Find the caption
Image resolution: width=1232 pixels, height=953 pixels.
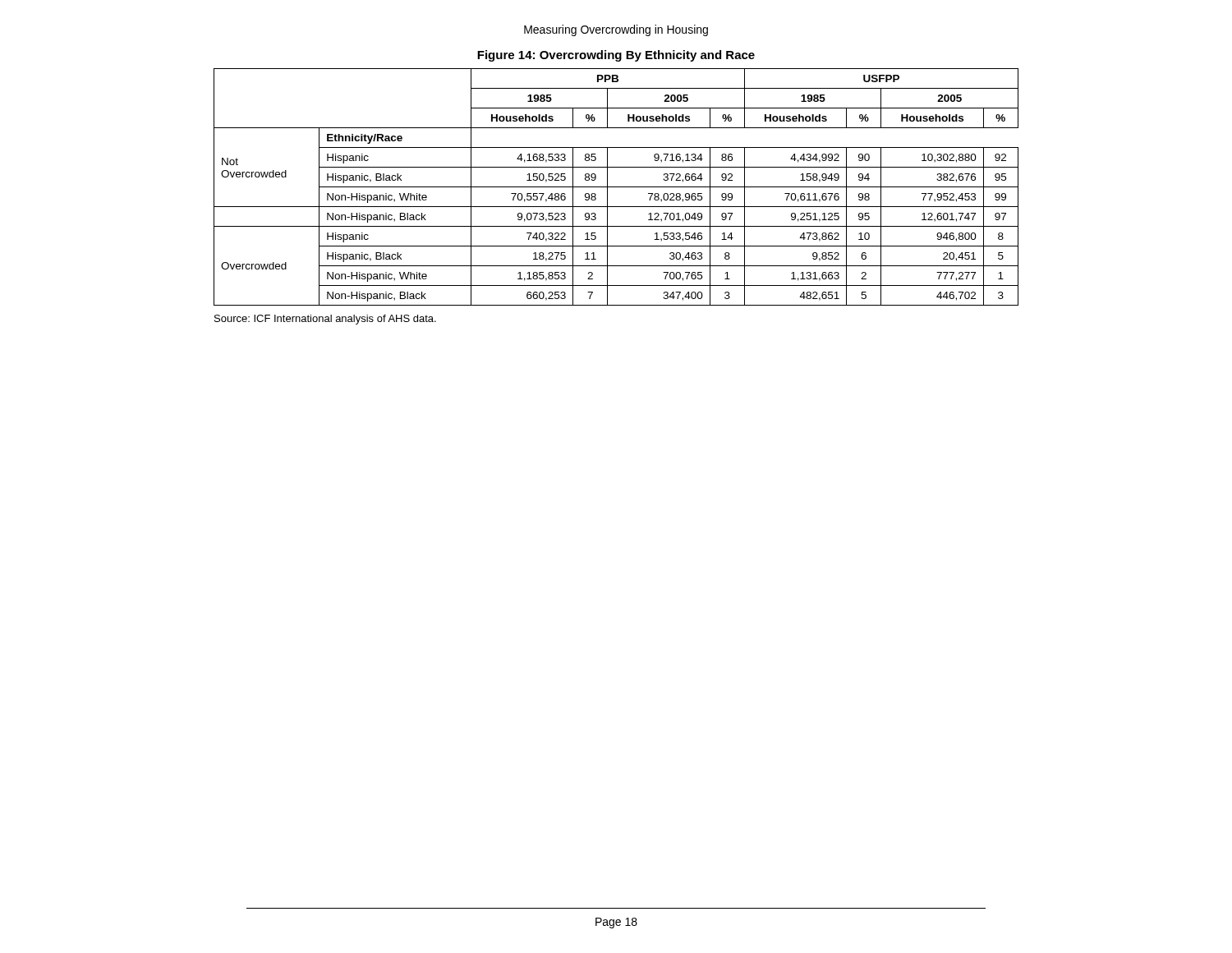click(616, 55)
